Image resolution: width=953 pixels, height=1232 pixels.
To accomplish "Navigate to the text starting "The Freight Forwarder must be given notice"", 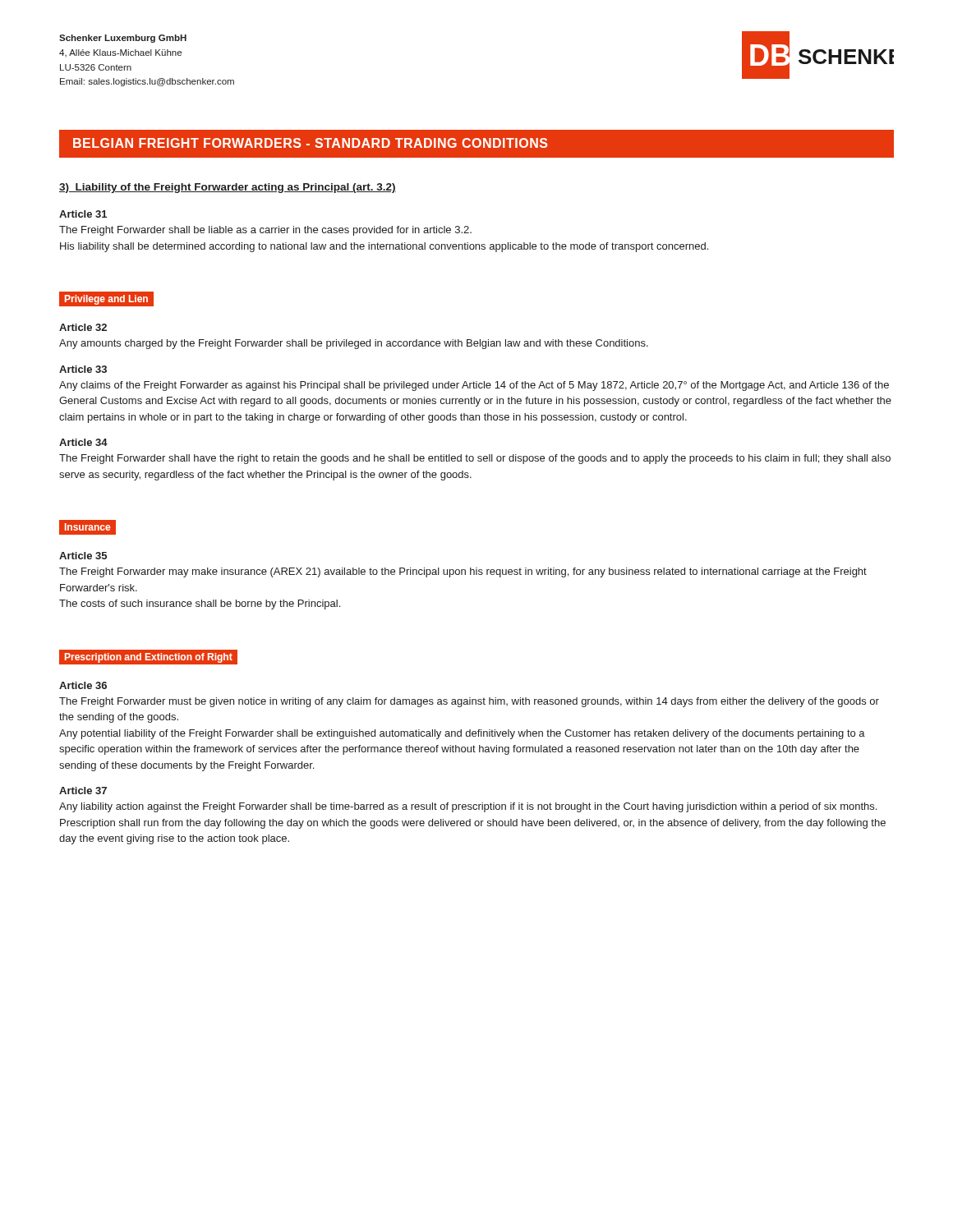I will click(x=469, y=733).
